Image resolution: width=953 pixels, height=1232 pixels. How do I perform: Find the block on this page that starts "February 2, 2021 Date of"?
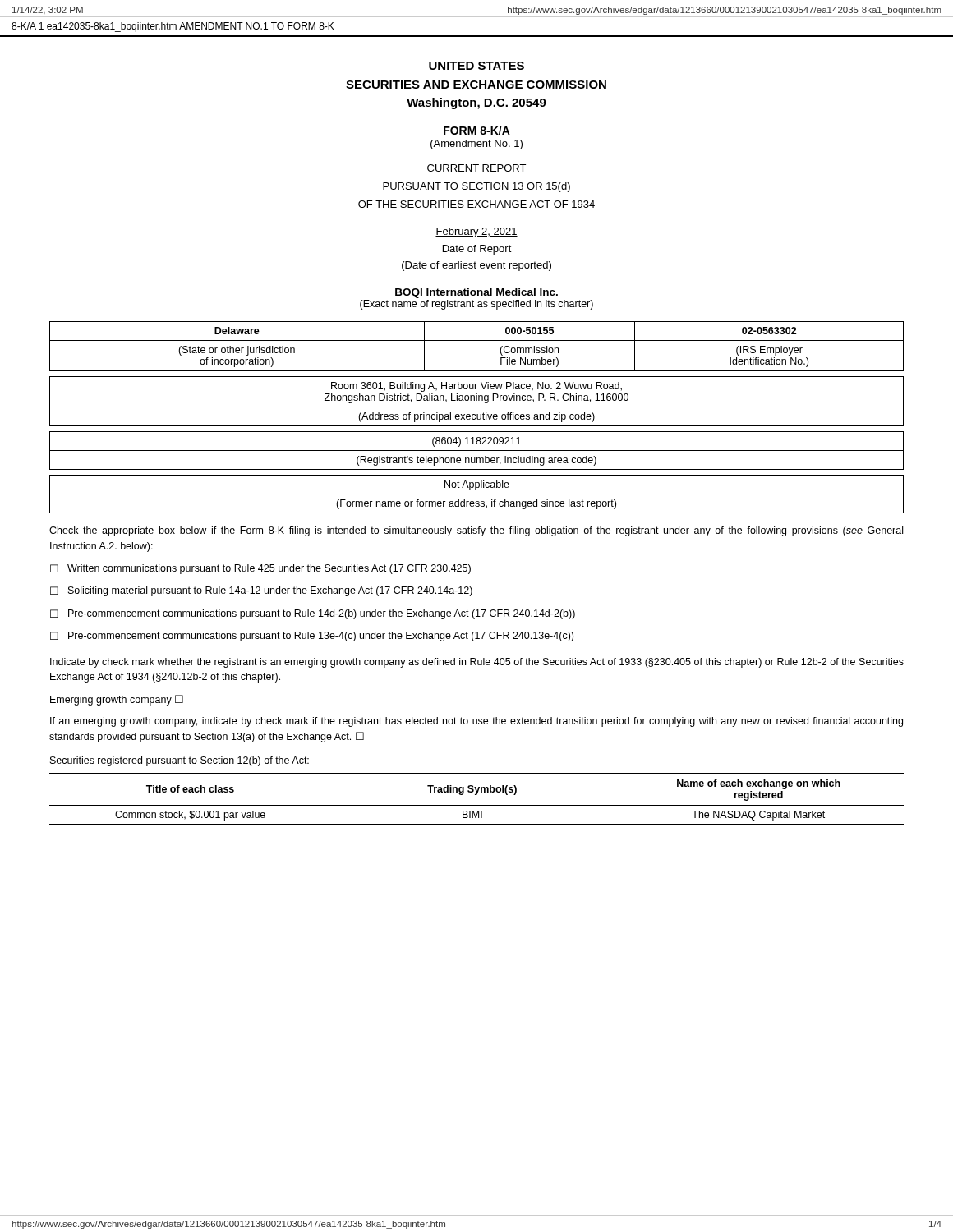pos(476,248)
